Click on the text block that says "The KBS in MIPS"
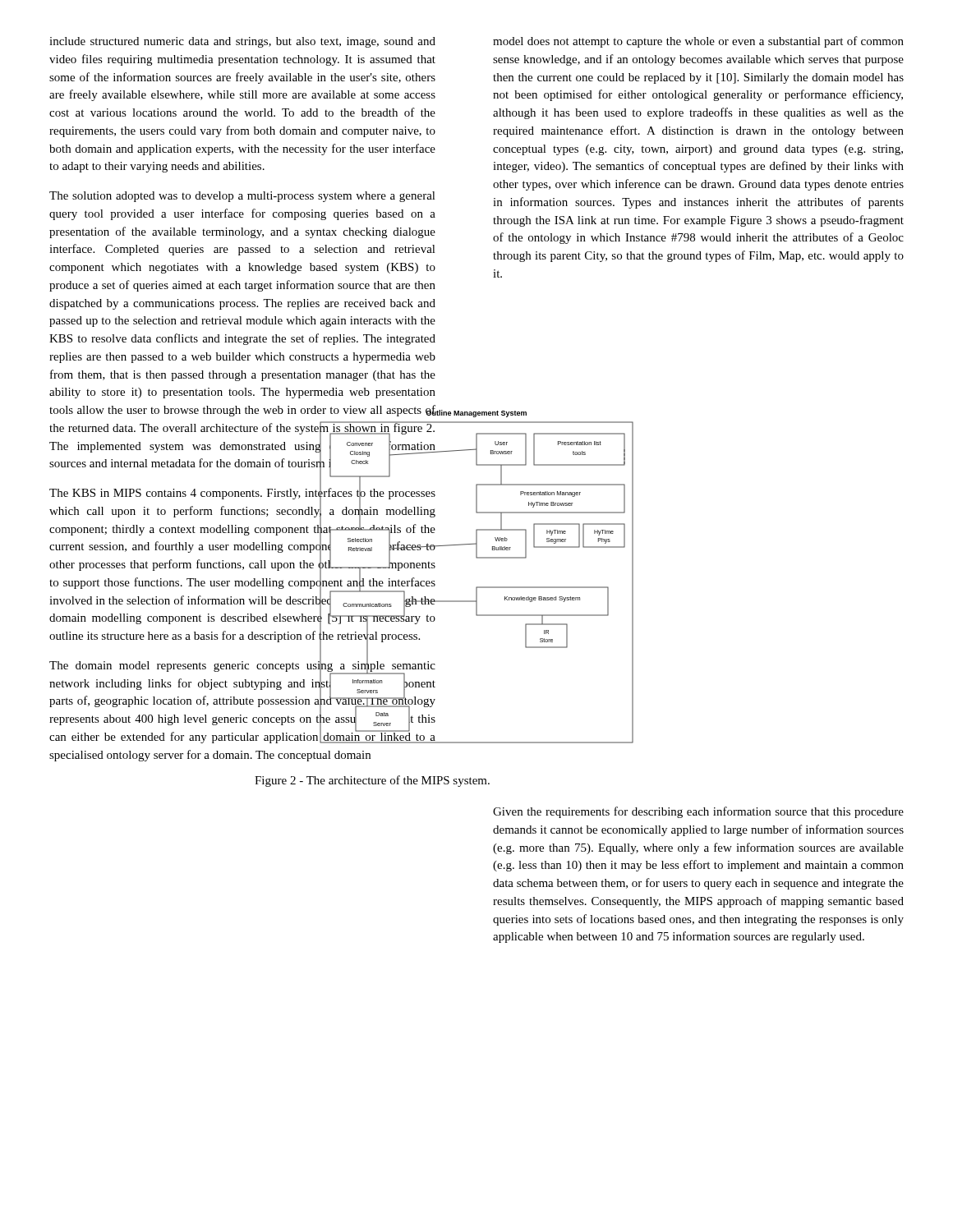Viewport: 953px width, 1232px height. pyautogui.click(x=242, y=564)
